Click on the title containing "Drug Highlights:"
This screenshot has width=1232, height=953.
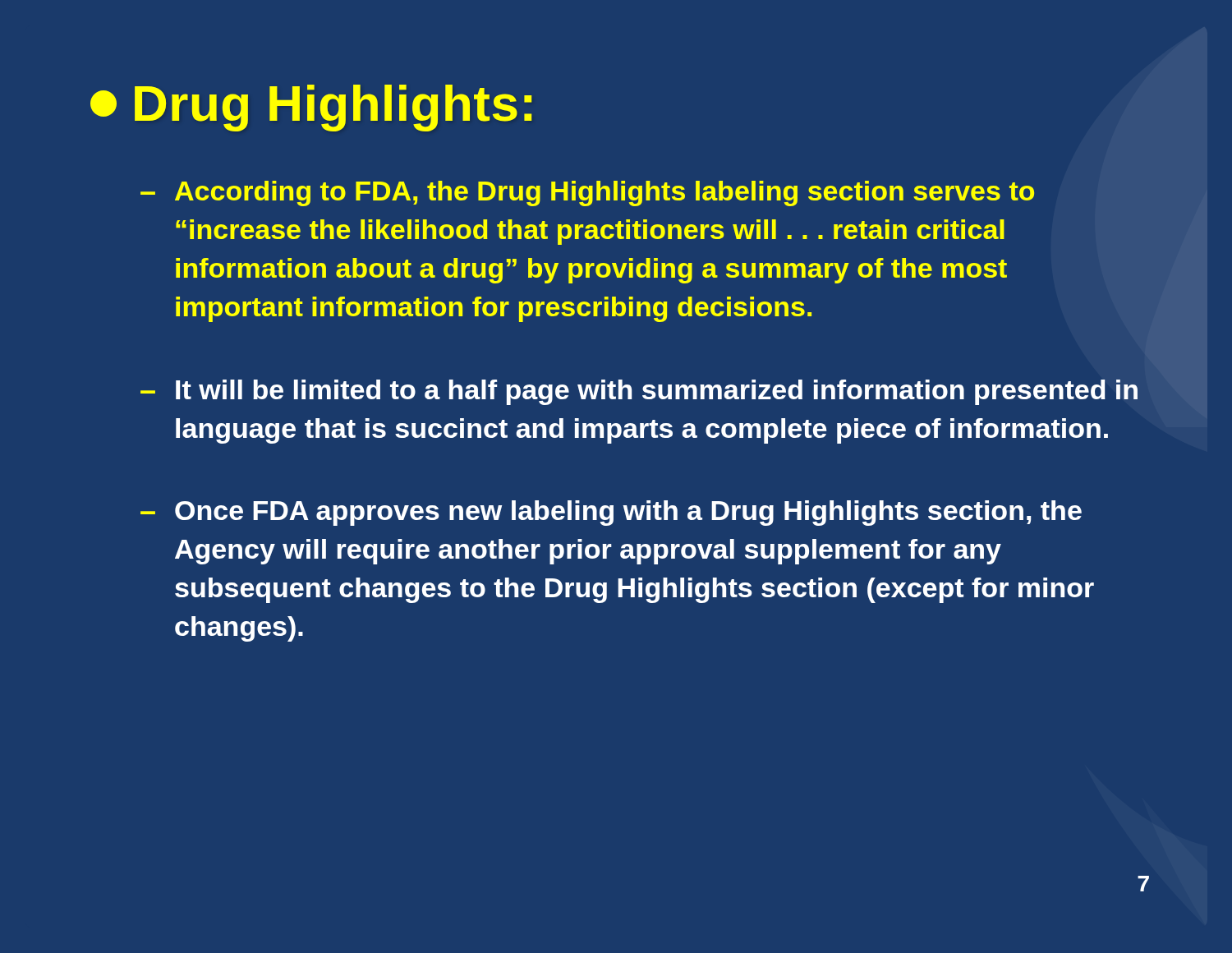pyautogui.click(x=314, y=103)
